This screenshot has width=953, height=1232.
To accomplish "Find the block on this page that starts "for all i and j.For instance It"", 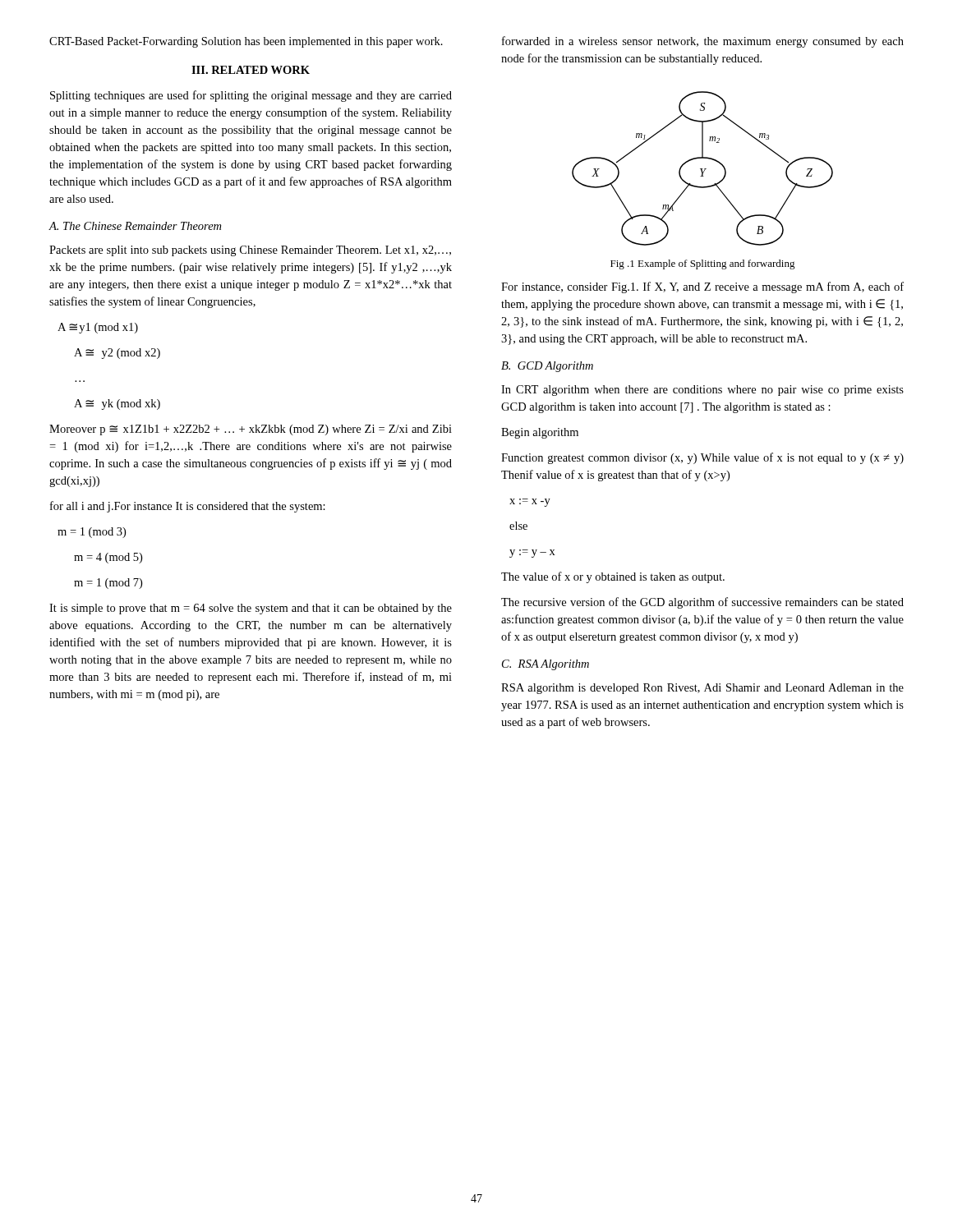I will point(188,506).
